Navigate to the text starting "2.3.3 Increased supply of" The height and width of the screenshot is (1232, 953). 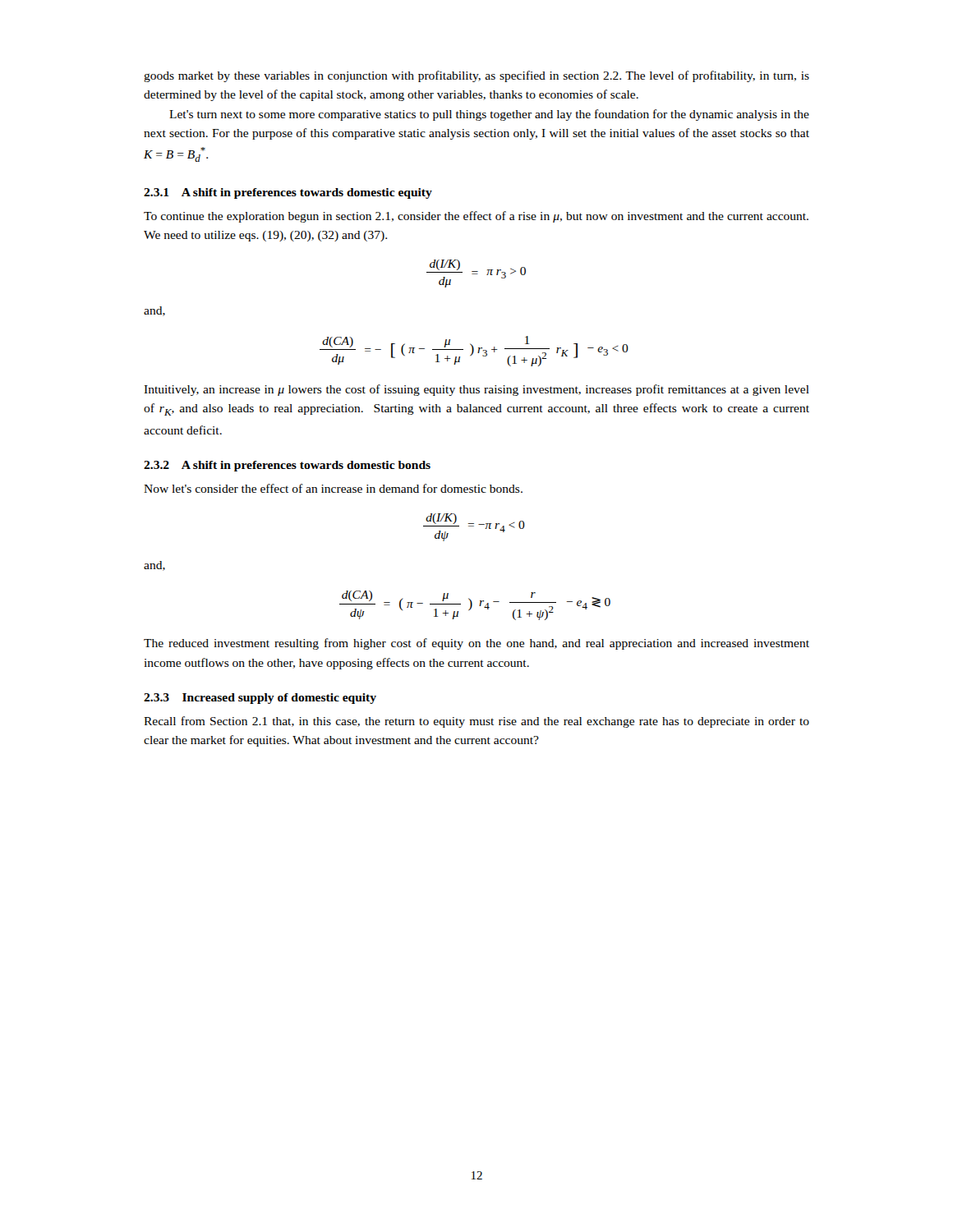pos(260,697)
